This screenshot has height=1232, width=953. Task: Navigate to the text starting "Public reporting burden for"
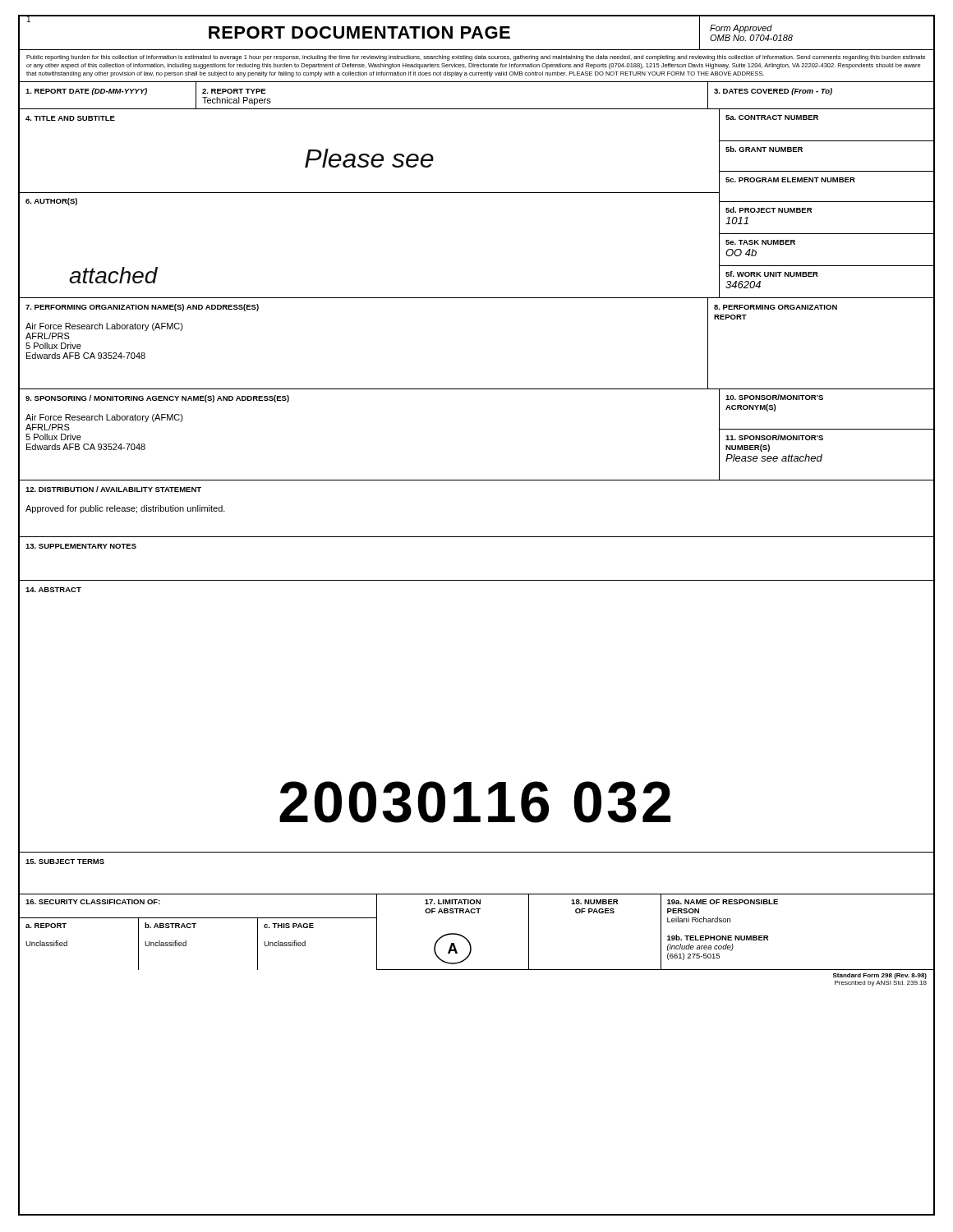[x=476, y=65]
